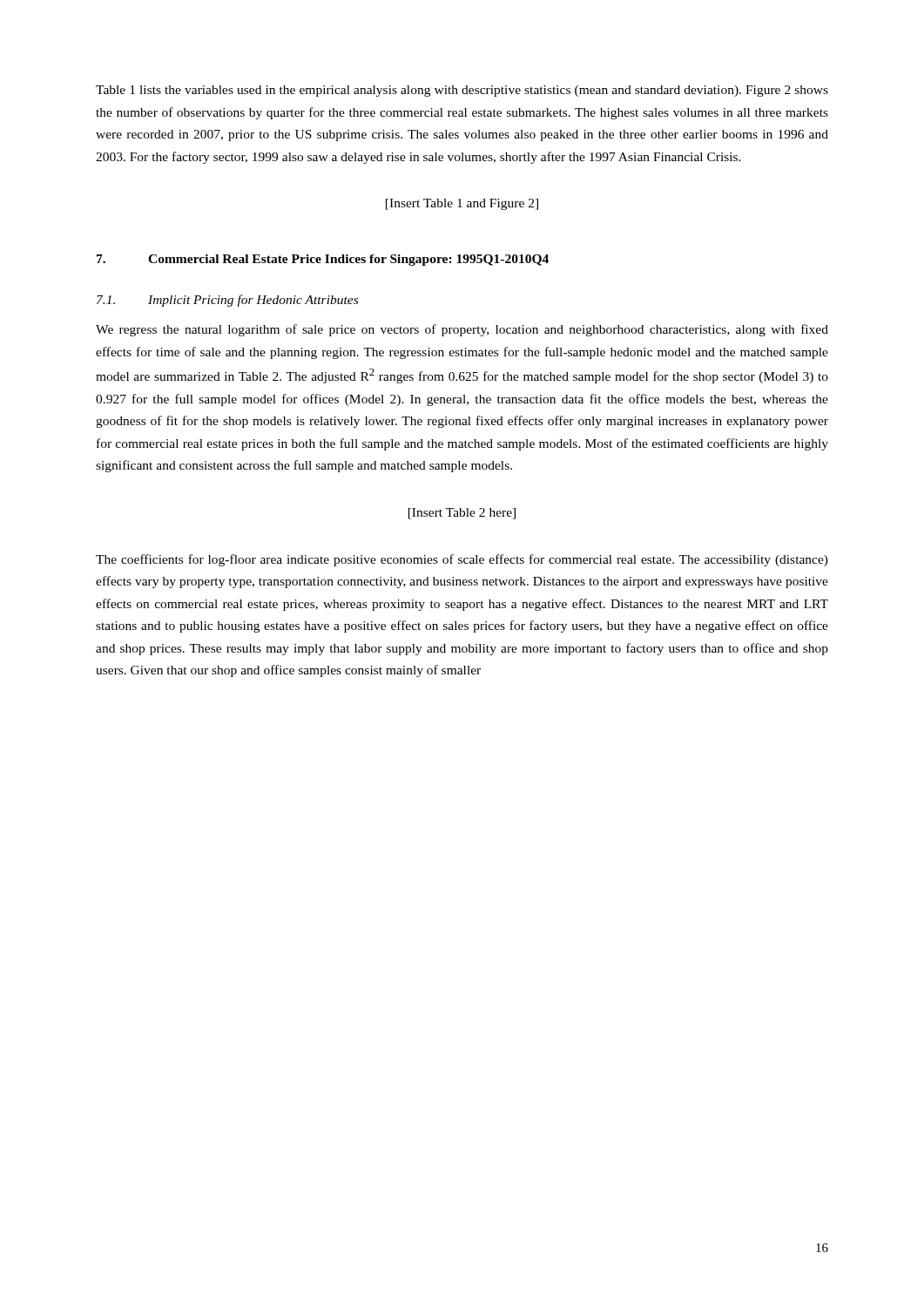Locate the element starting "[Insert Table 2"
This screenshot has height=1307, width=924.
(x=462, y=512)
